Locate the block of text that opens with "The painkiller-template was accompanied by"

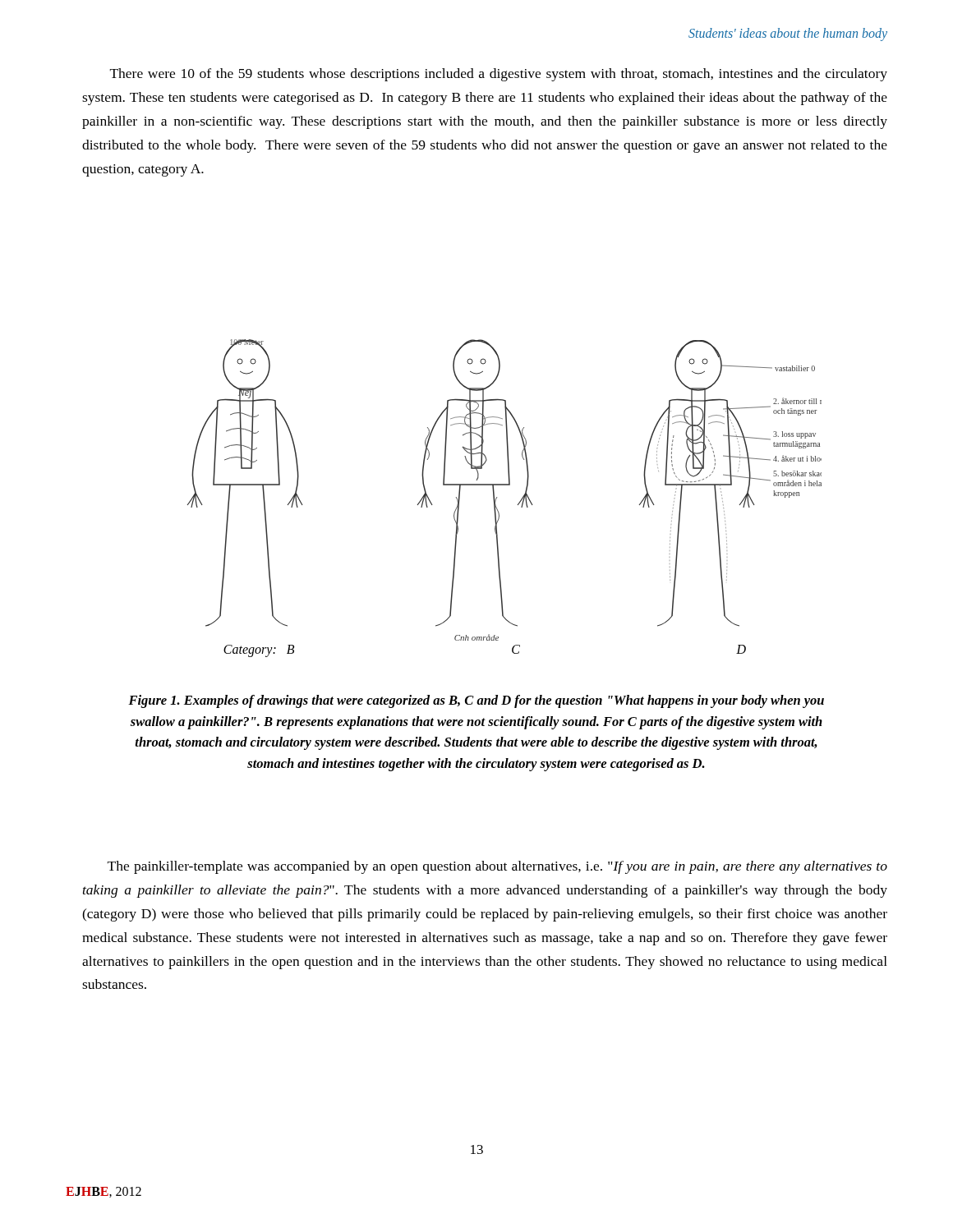click(485, 925)
